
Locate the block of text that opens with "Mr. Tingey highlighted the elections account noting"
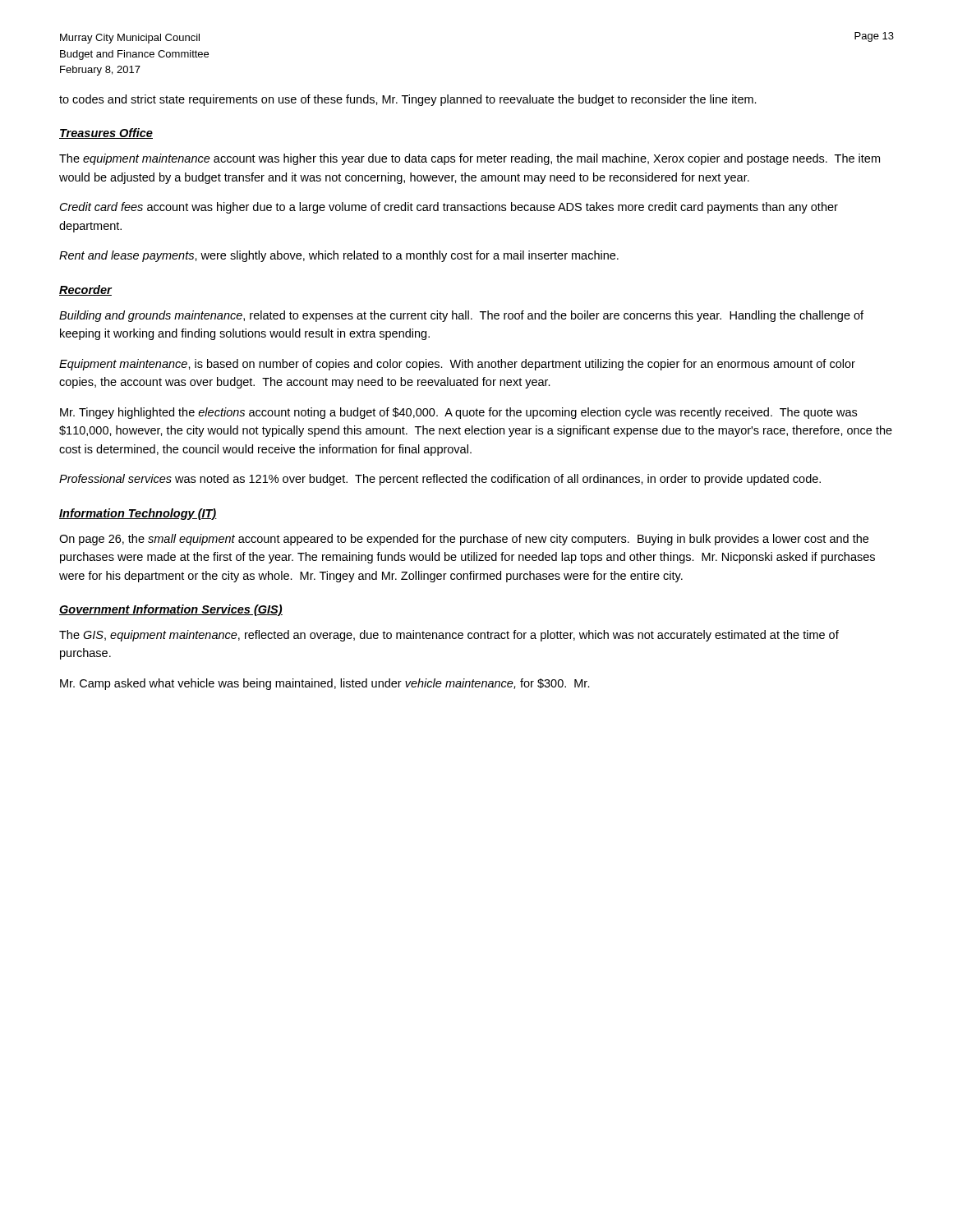pos(476,431)
